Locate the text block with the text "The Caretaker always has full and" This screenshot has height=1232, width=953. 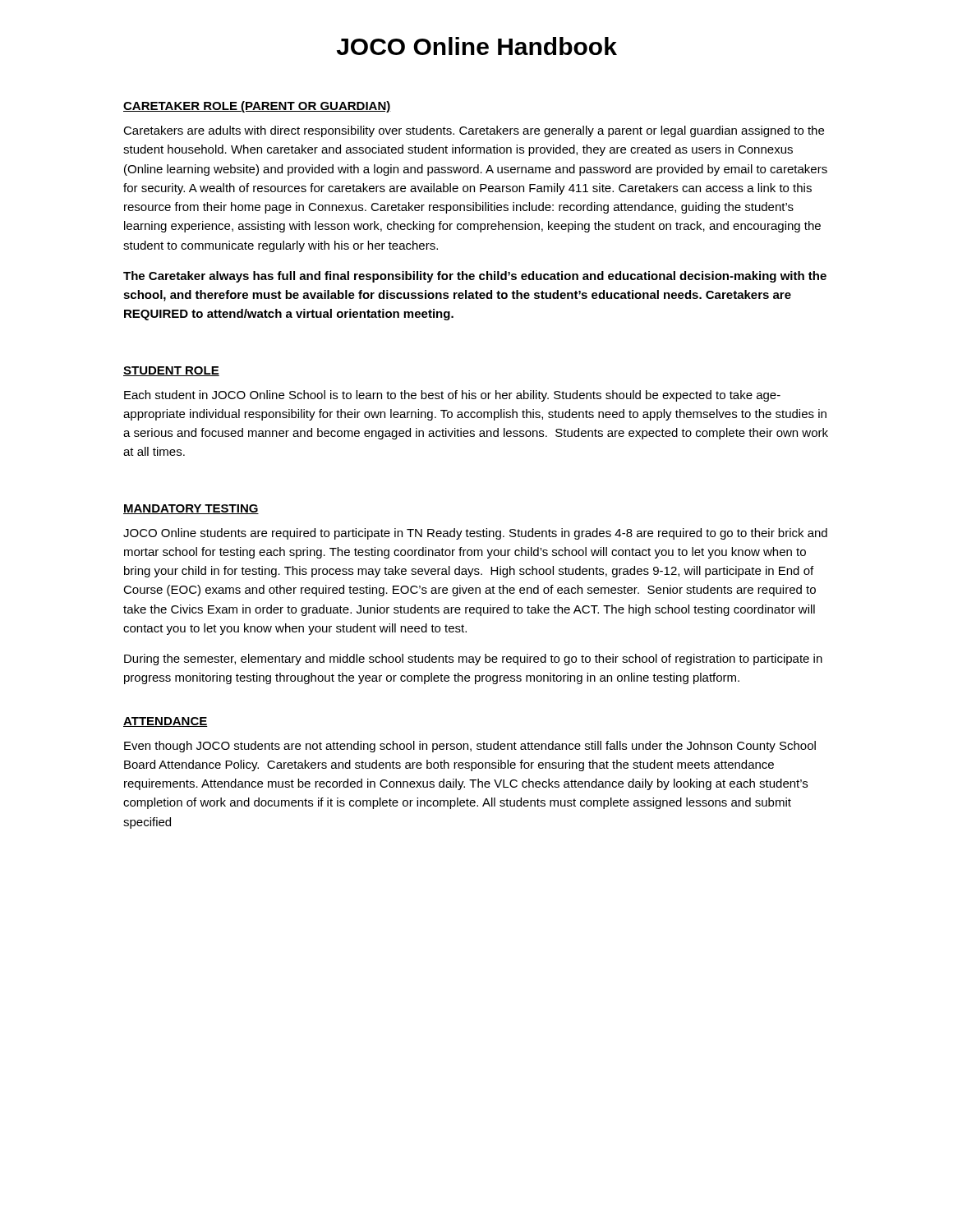(x=475, y=294)
